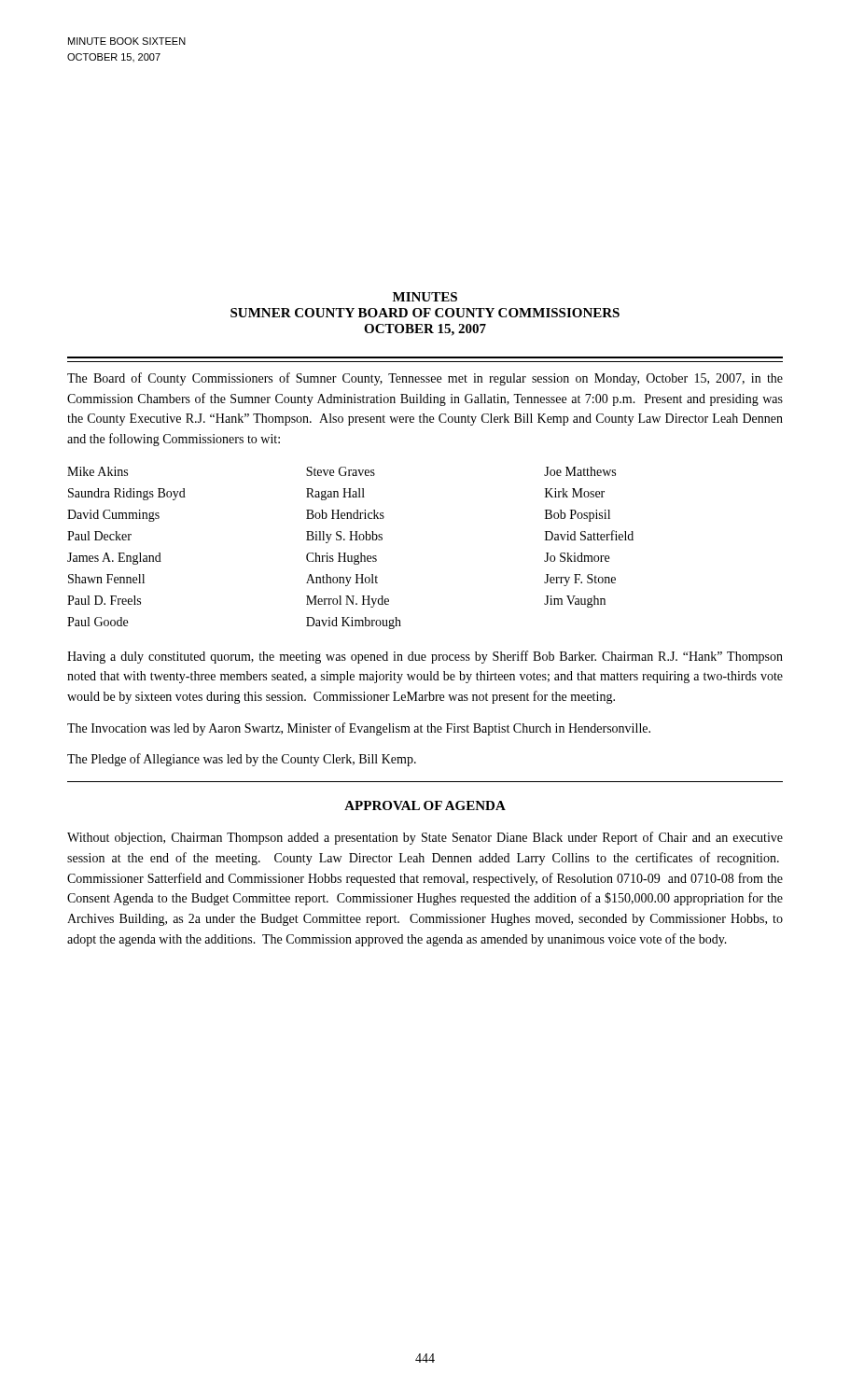This screenshot has width=850, height=1400.
Task: Navigate to the block starting "Ragan Hall"
Action: [x=335, y=493]
